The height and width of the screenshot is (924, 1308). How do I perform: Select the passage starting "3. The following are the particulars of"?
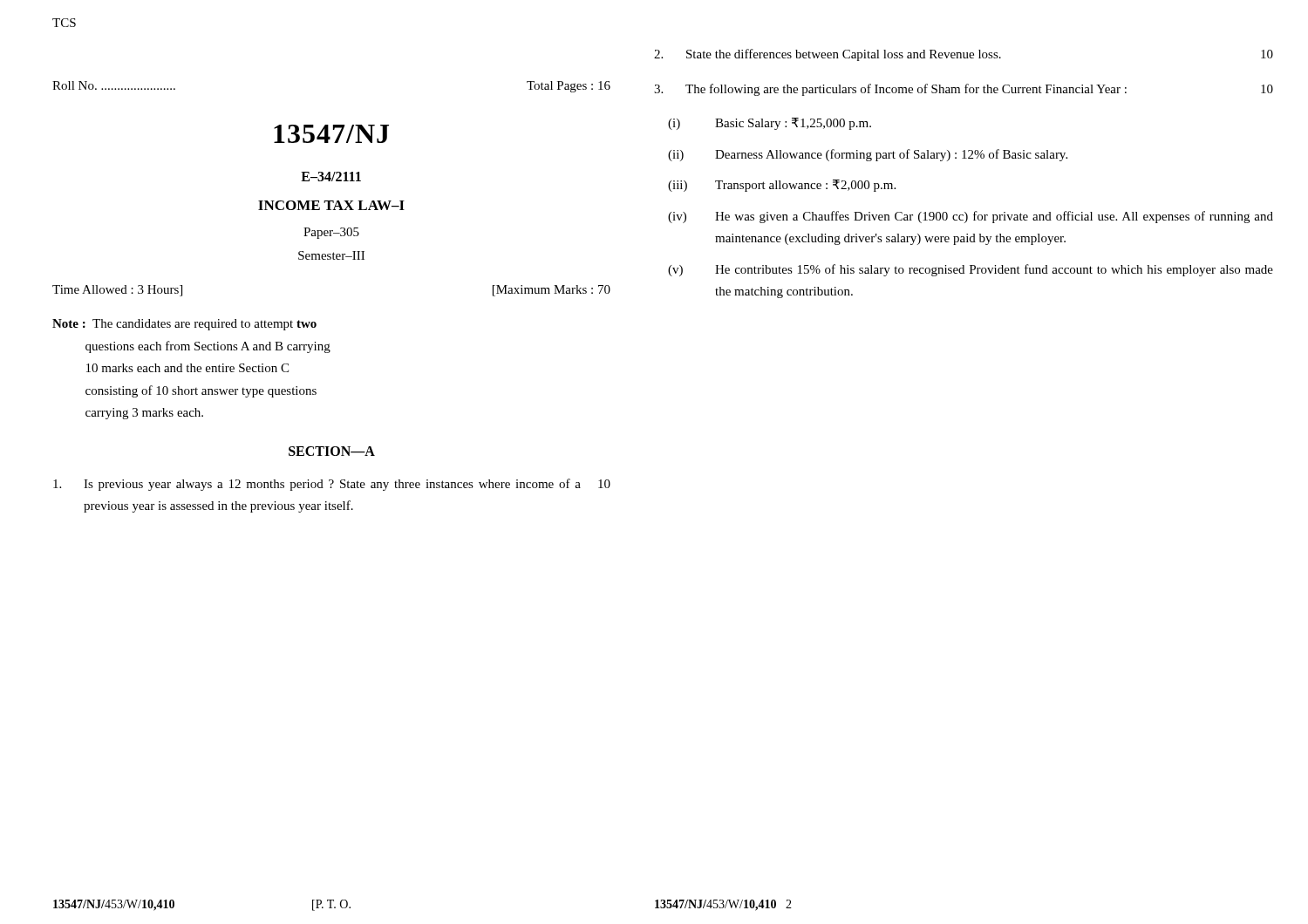pos(964,89)
